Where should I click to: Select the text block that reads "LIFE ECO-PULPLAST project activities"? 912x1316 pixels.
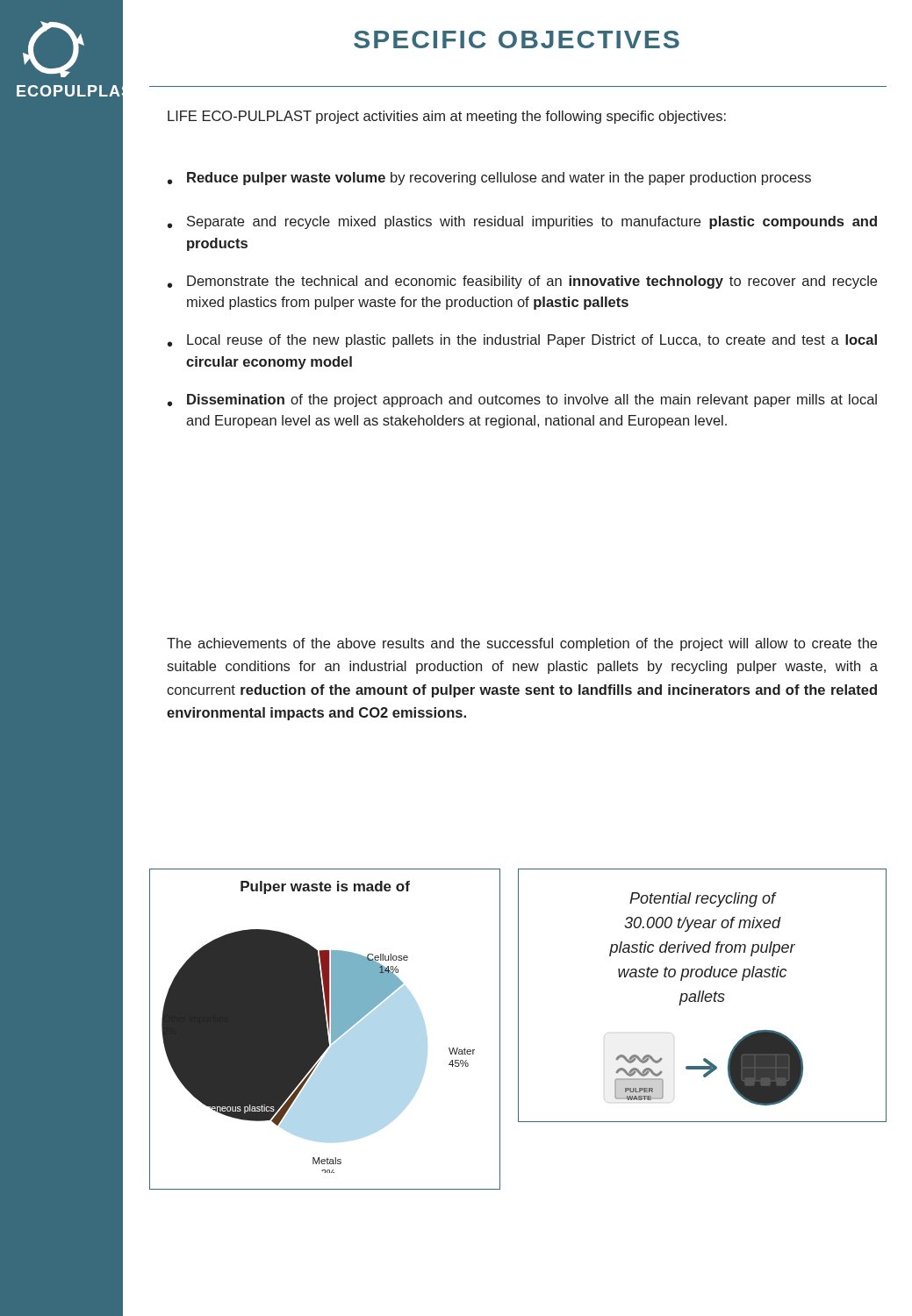point(447,116)
